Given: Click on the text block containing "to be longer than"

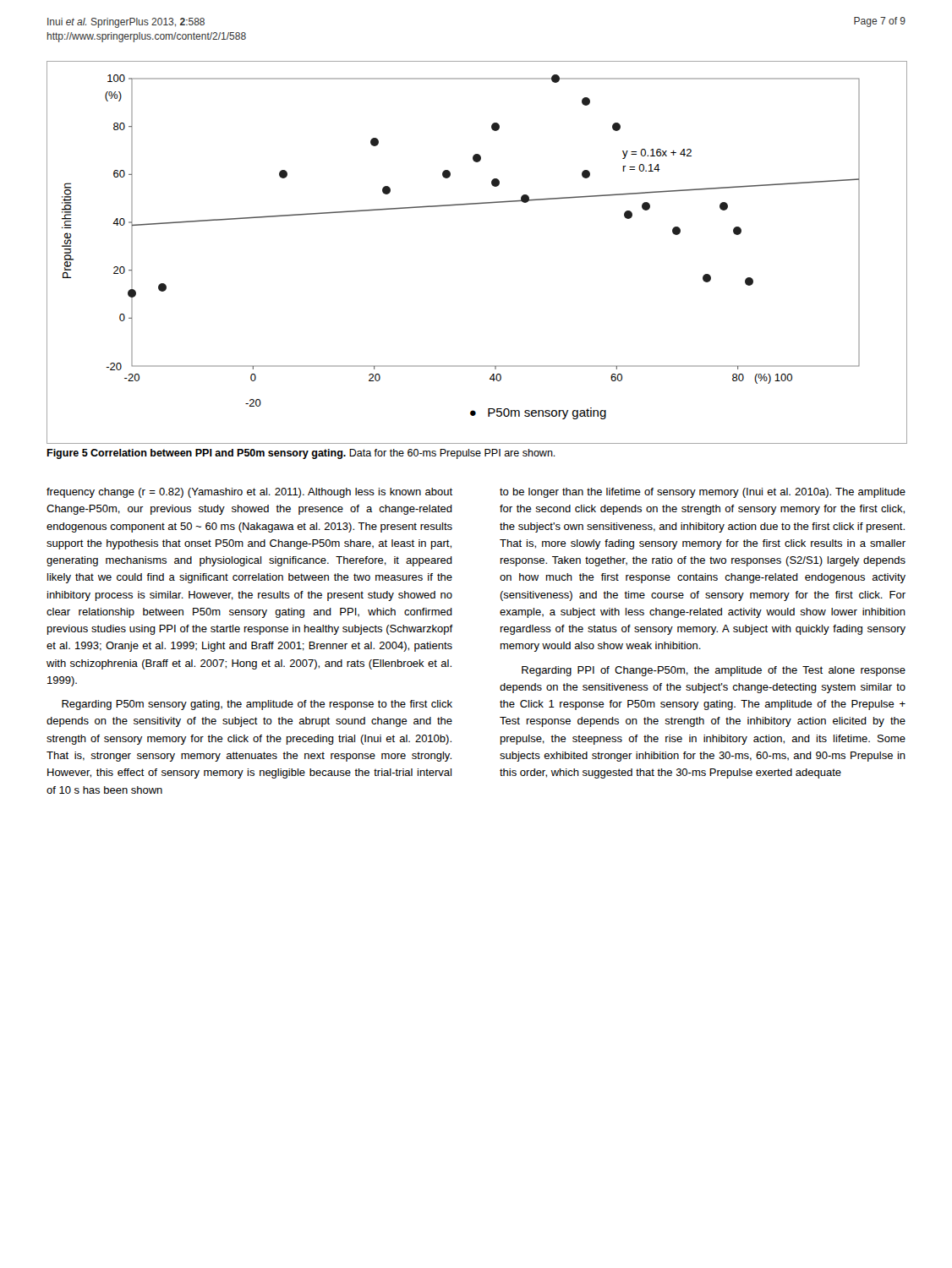Looking at the screenshot, I should (703, 632).
